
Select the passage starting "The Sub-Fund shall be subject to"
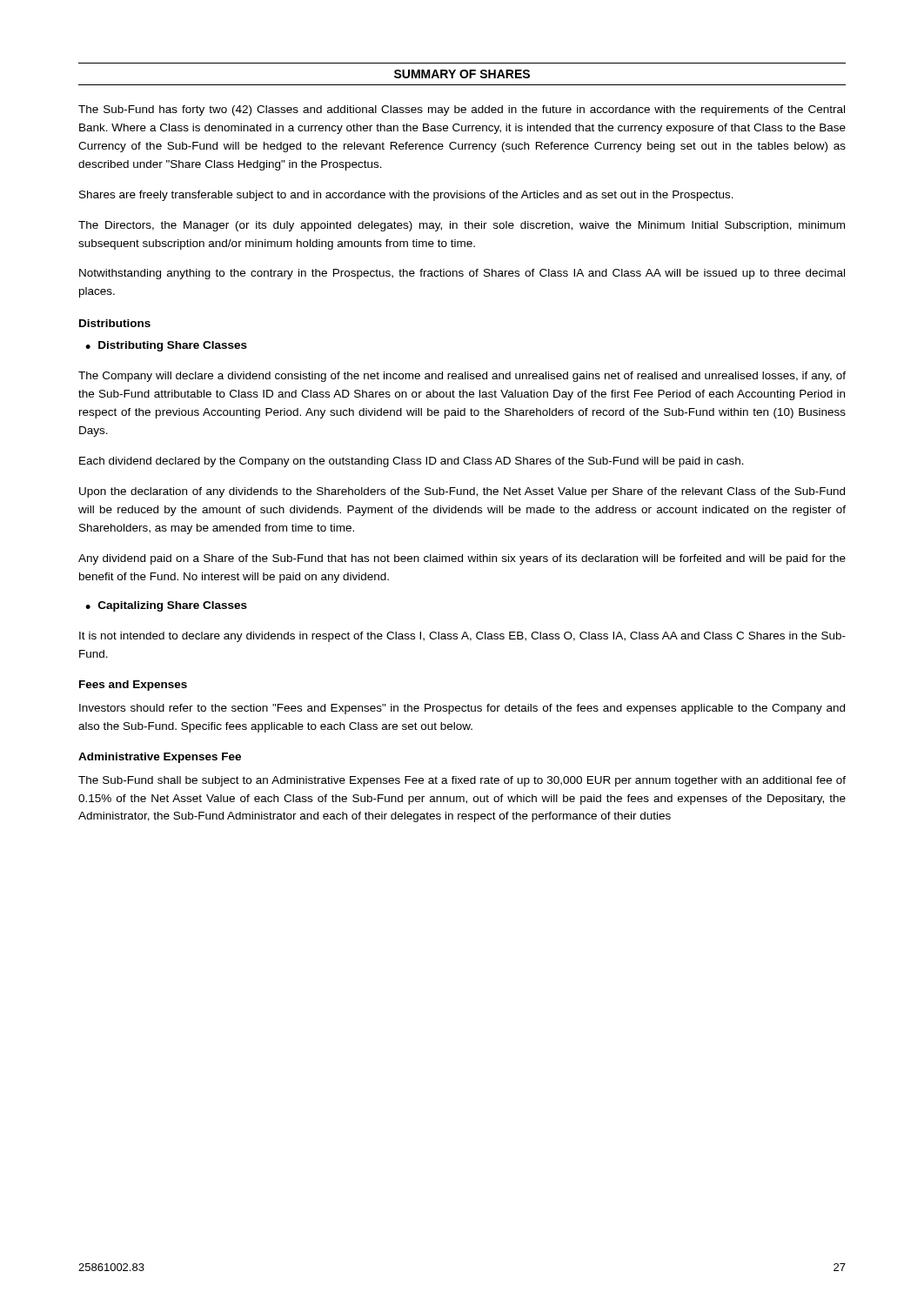tap(462, 798)
